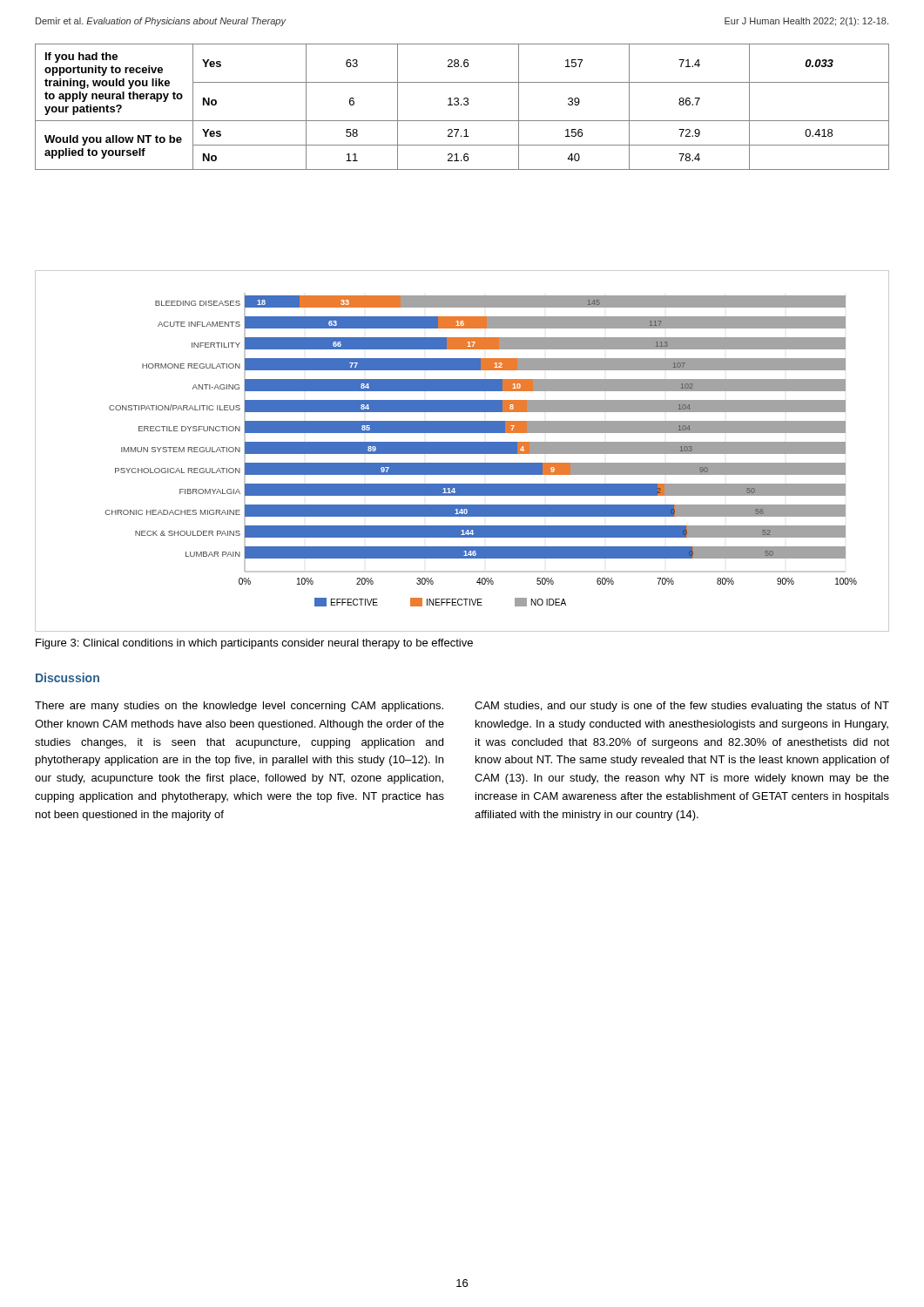The image size is (924, 1307).
Task: Navigate to the region starting "CAM studies, and our"
Action: click(x=682, y=760)
